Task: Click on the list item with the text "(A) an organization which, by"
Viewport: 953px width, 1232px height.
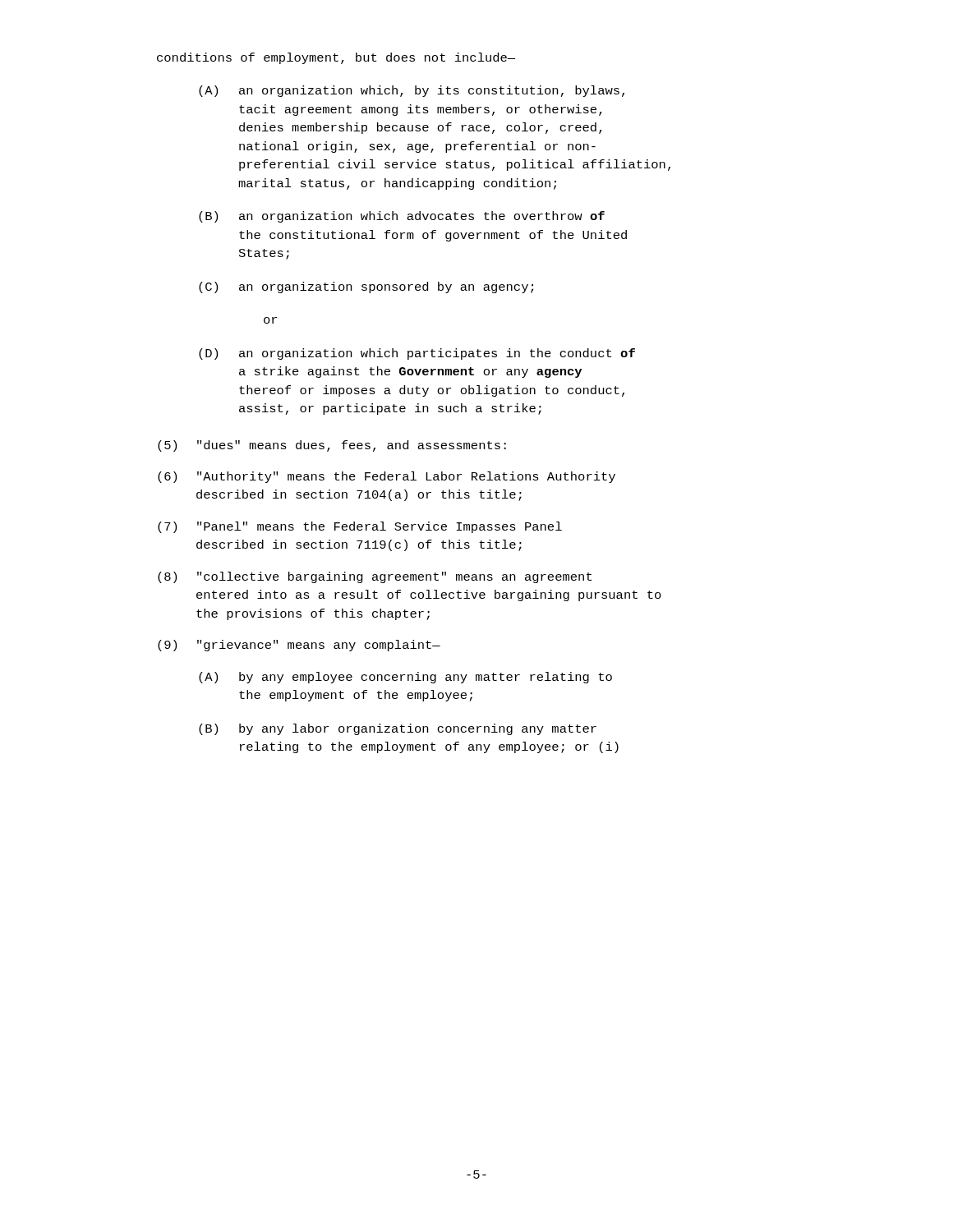Action: click(518, 138)
